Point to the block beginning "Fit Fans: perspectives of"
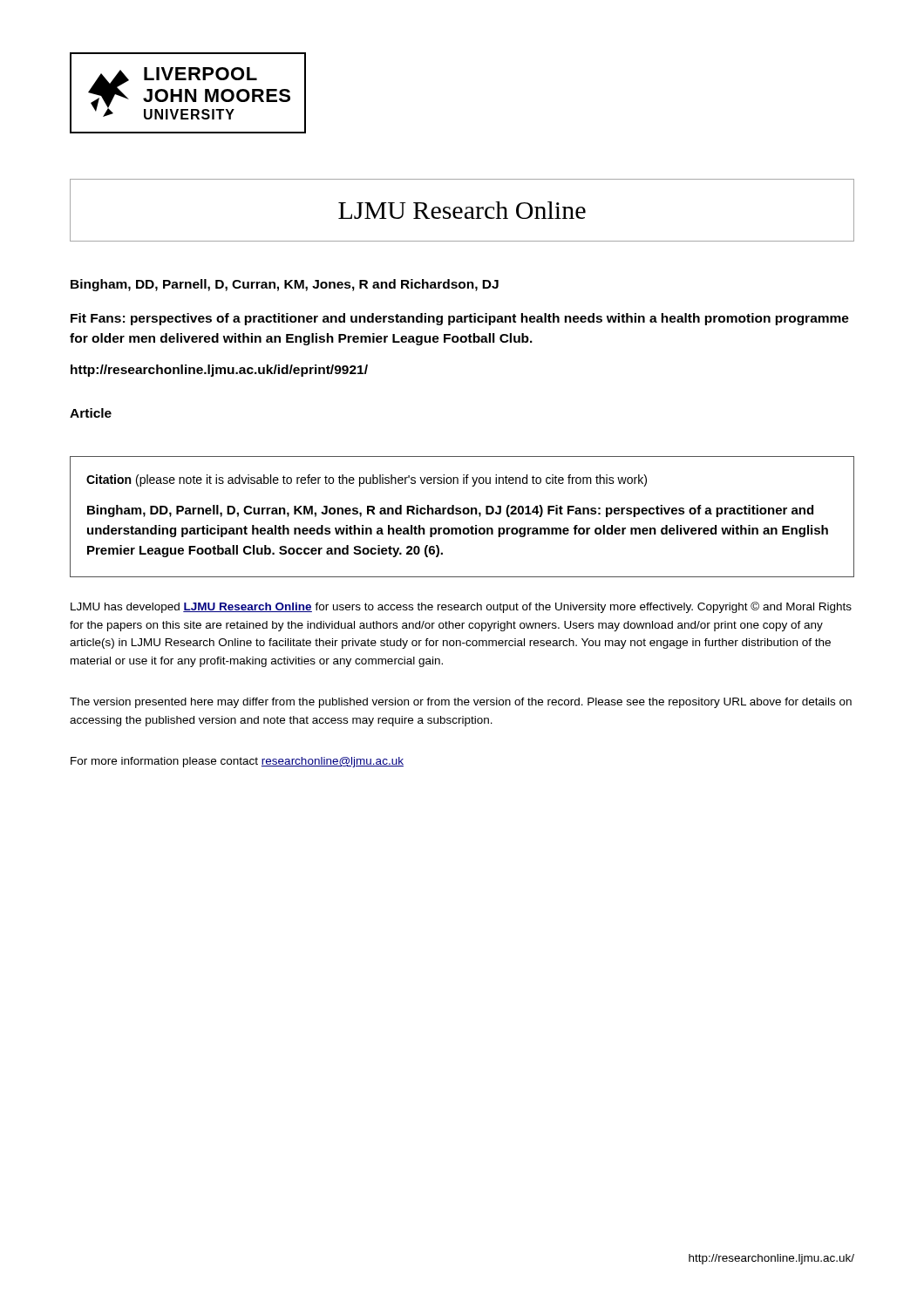Screen dimensions: 1308x924 pyautogui.click(x=459, y=328)
